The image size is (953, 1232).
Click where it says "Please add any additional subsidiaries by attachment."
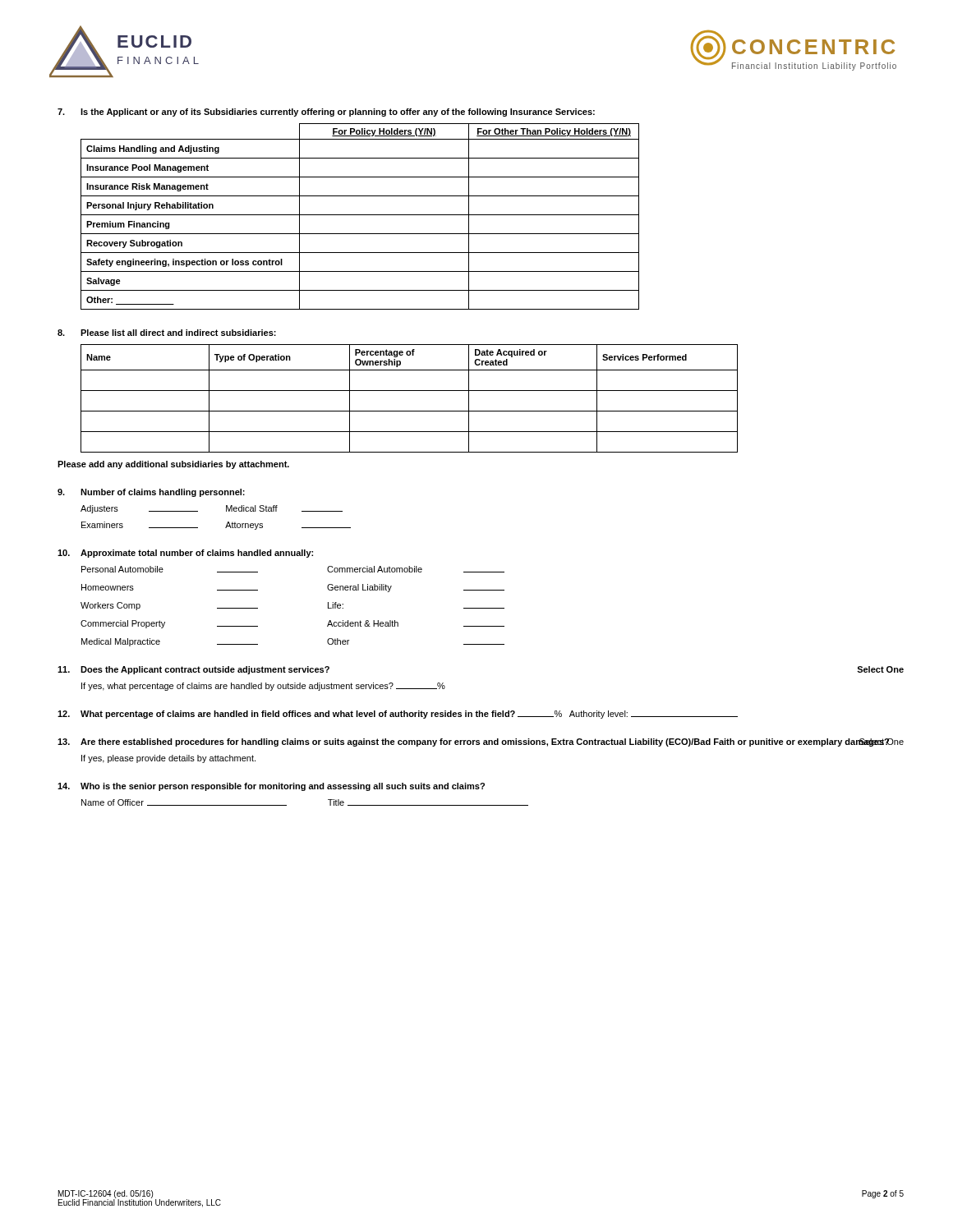pyautogui.click(x=173, y=464)
